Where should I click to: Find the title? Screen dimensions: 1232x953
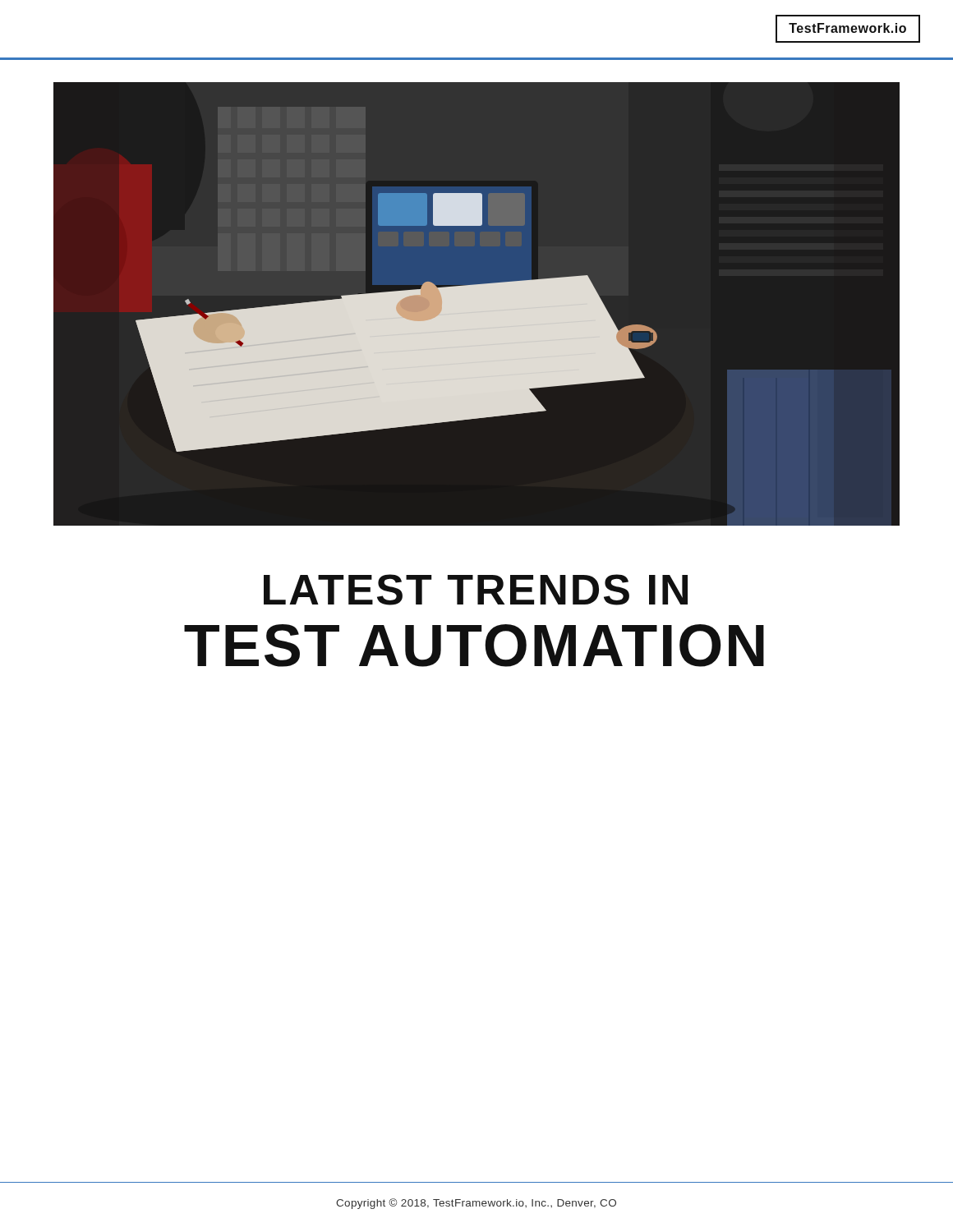pos(476,623)
